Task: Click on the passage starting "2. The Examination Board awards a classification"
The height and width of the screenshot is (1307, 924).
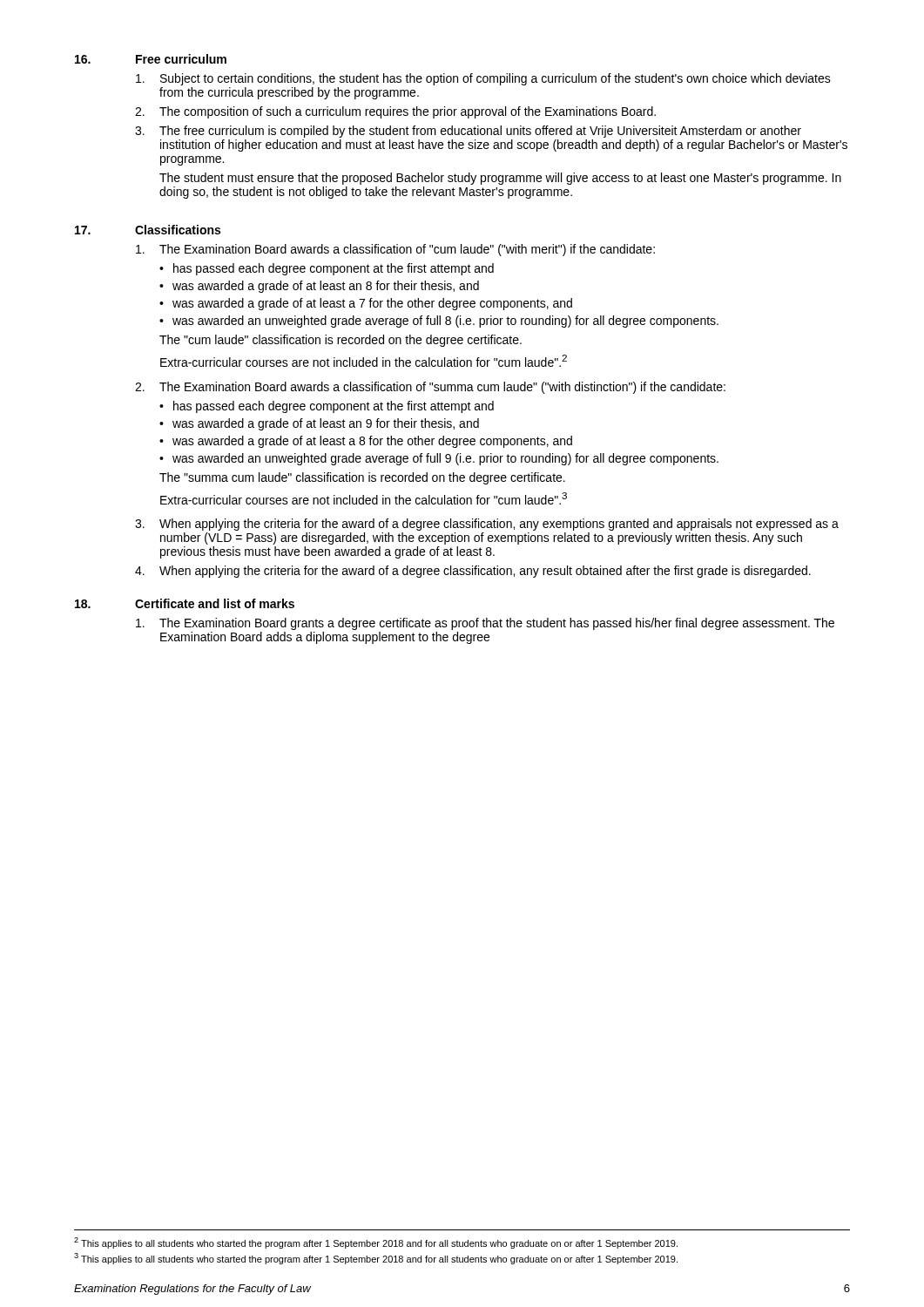Action: pyautogui.click(x=492, y=446)
